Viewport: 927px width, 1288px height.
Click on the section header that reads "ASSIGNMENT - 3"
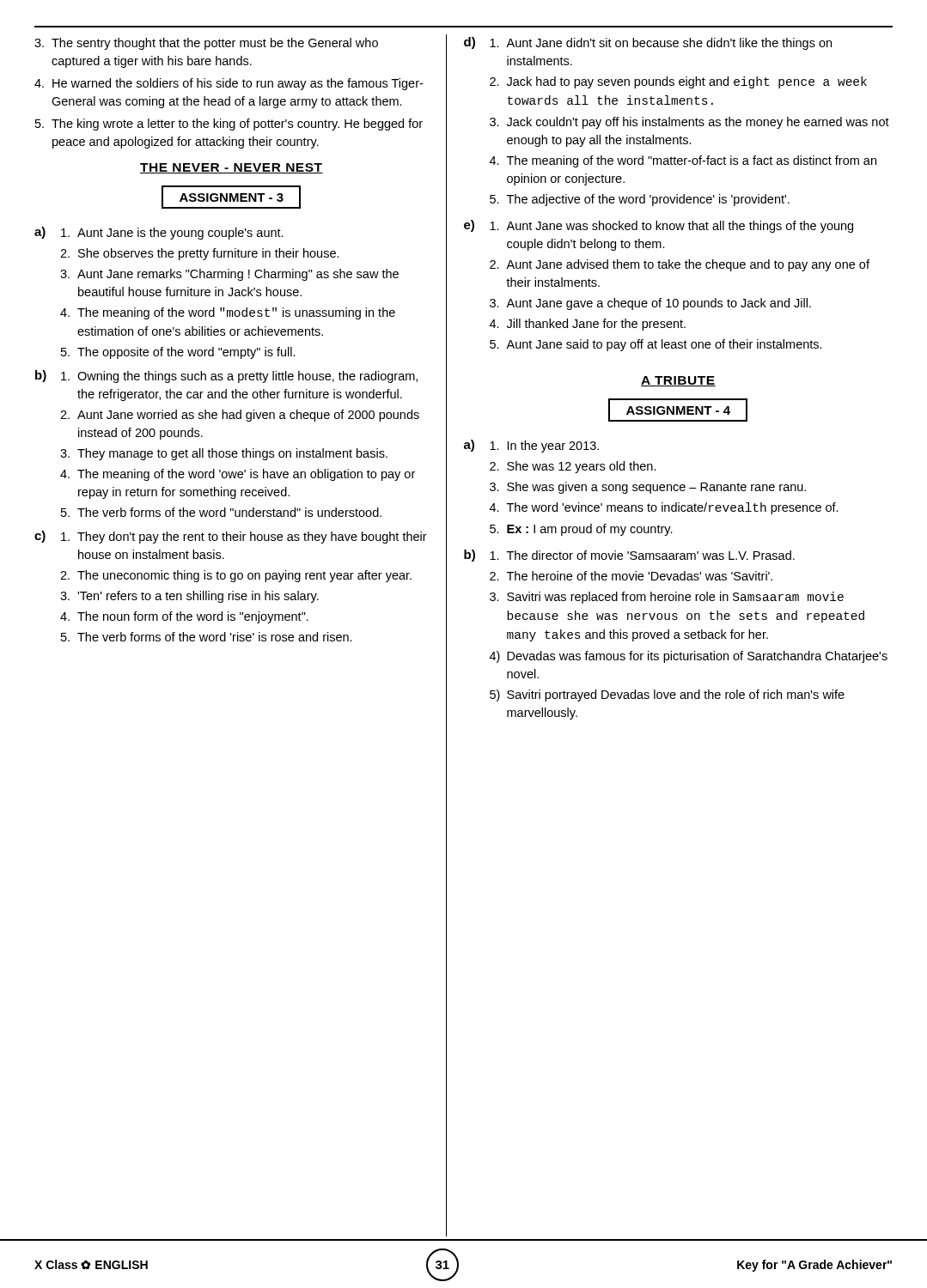tap(231, 197)
